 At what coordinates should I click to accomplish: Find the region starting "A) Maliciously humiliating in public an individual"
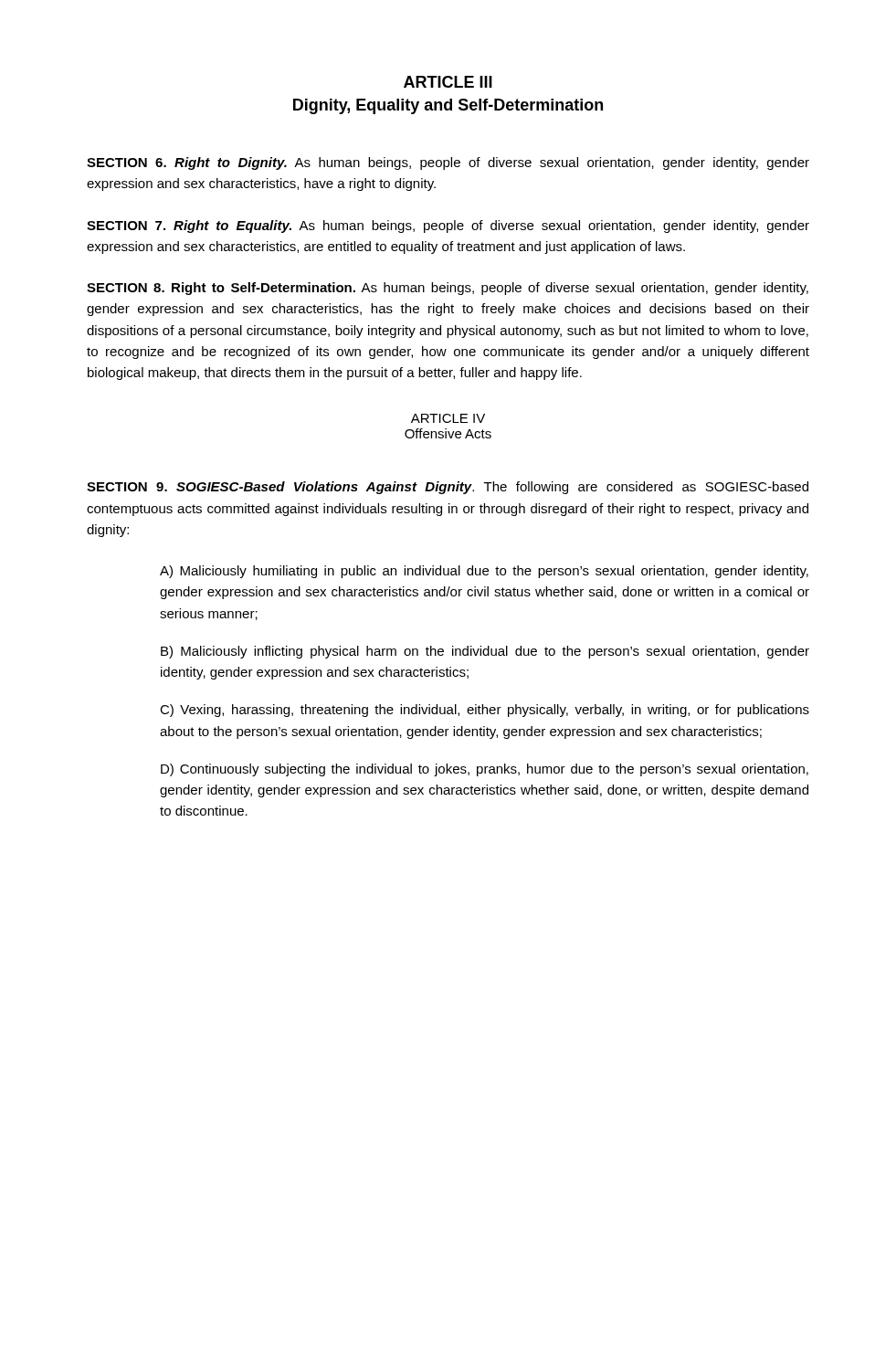click(485, 592)
